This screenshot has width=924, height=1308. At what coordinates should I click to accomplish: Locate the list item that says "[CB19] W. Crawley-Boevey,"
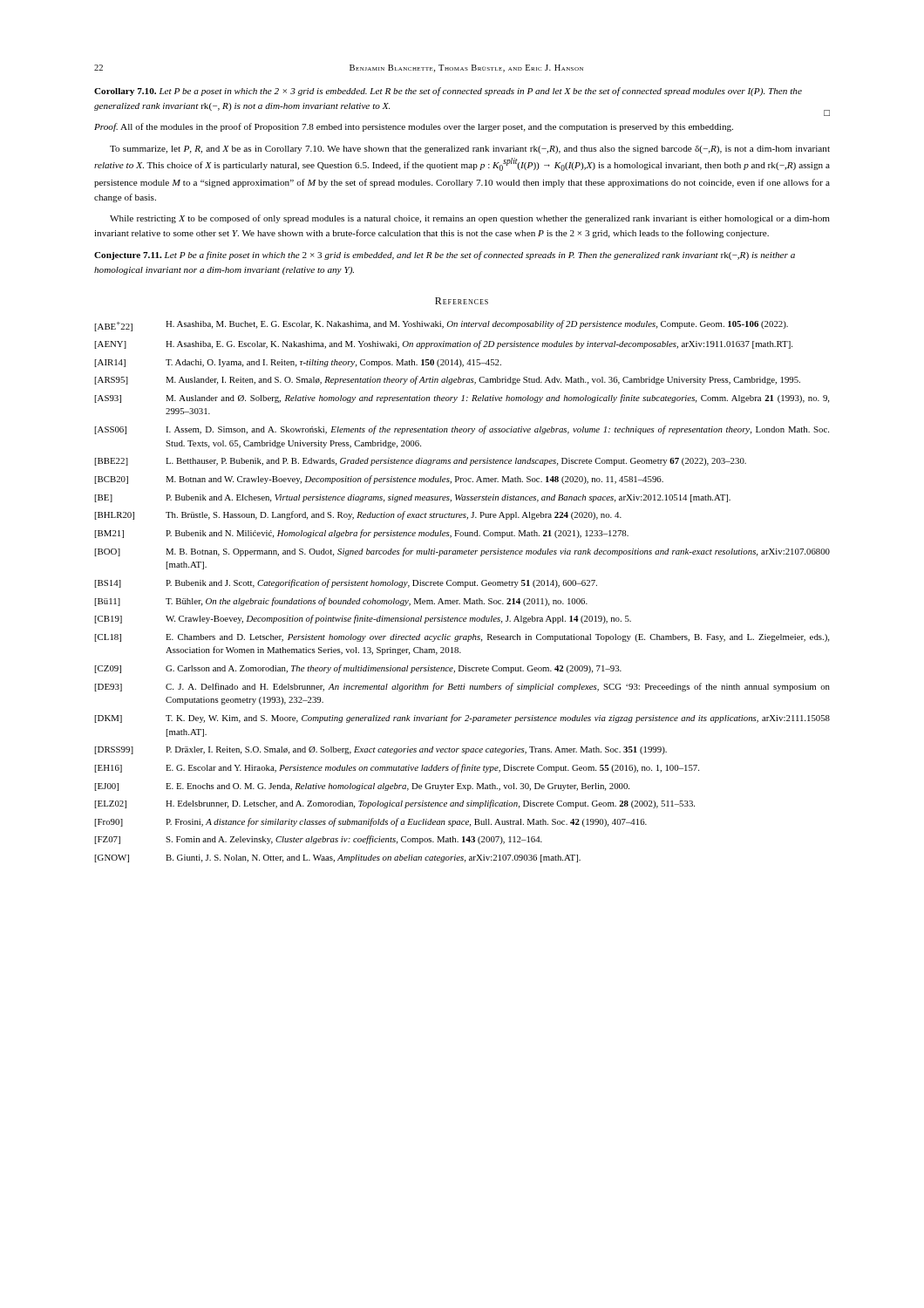462,619
